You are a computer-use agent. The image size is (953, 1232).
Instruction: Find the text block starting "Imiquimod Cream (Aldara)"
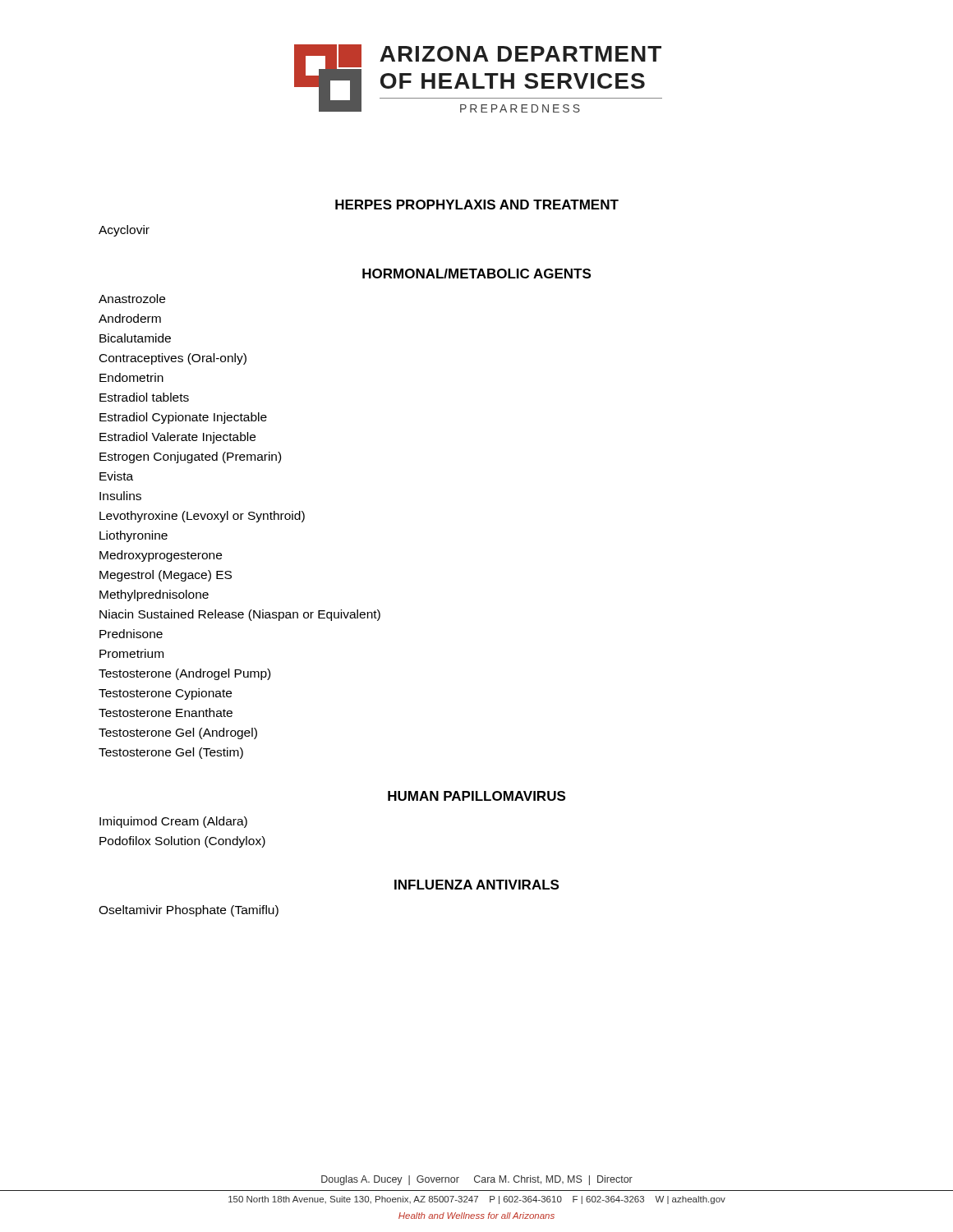173,821
